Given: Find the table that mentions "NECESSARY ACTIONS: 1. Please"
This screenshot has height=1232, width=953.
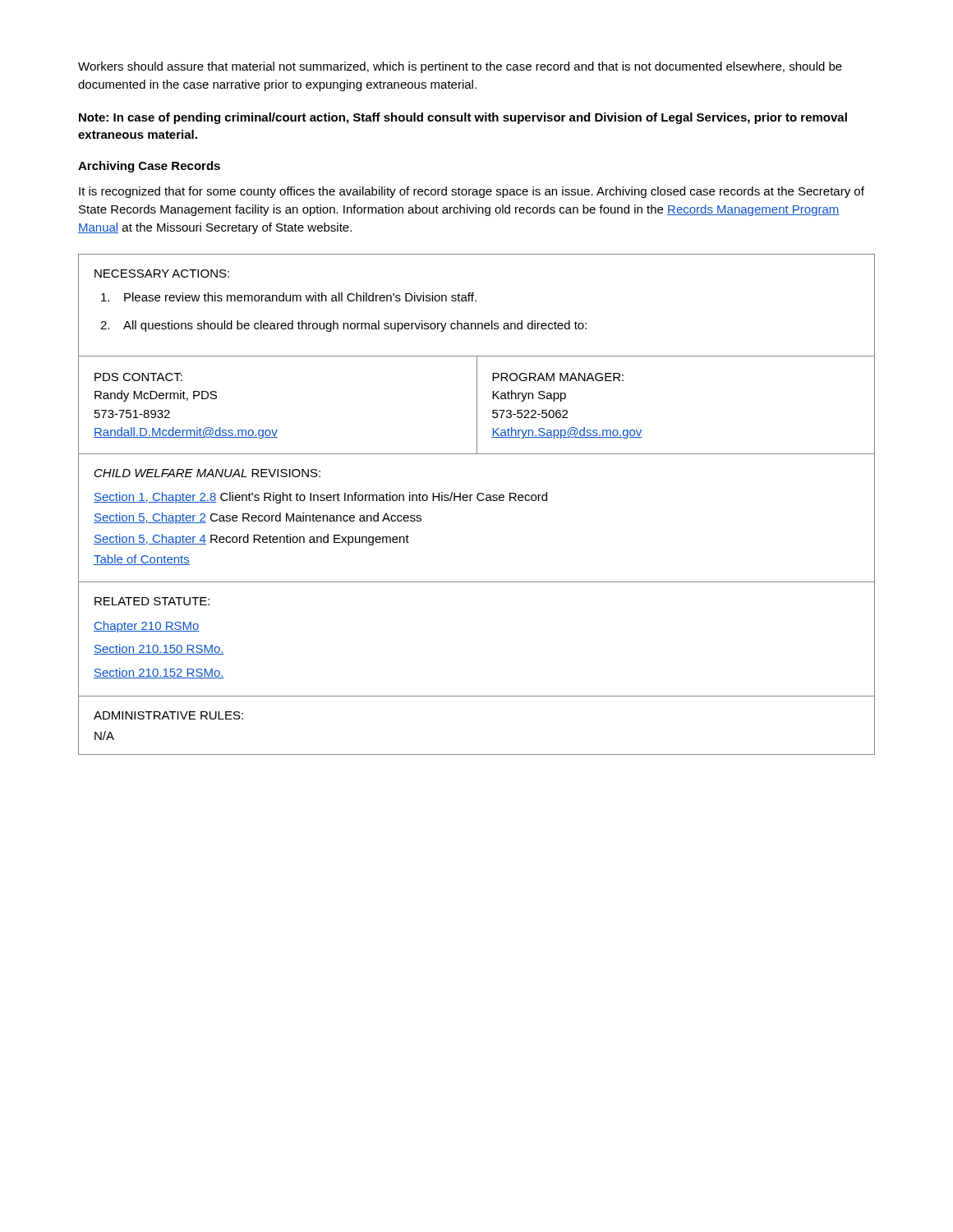Looking at the screenshot, I should coord(476,505).
